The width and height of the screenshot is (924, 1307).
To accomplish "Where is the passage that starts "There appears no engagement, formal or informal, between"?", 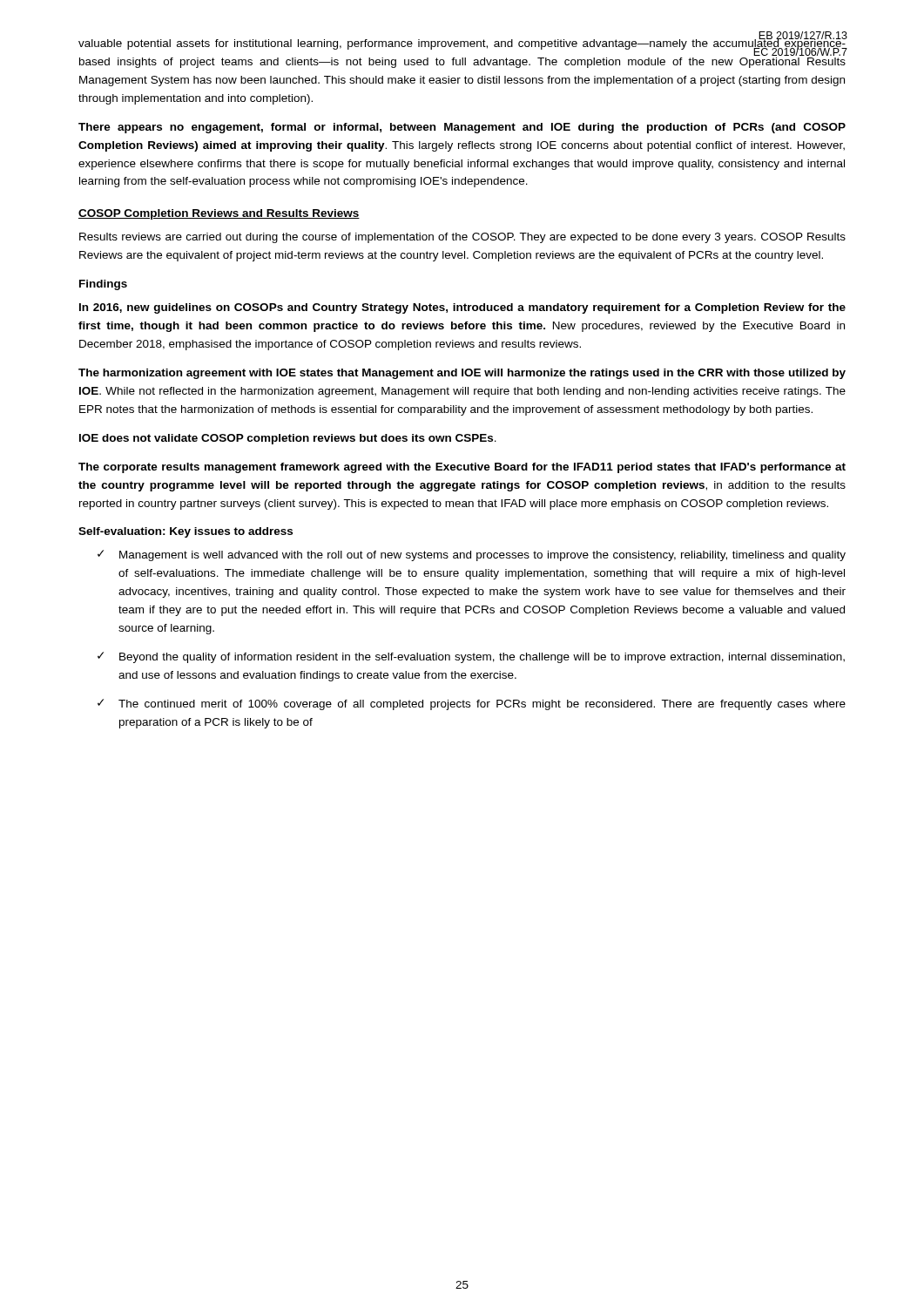I will [462, 154].
